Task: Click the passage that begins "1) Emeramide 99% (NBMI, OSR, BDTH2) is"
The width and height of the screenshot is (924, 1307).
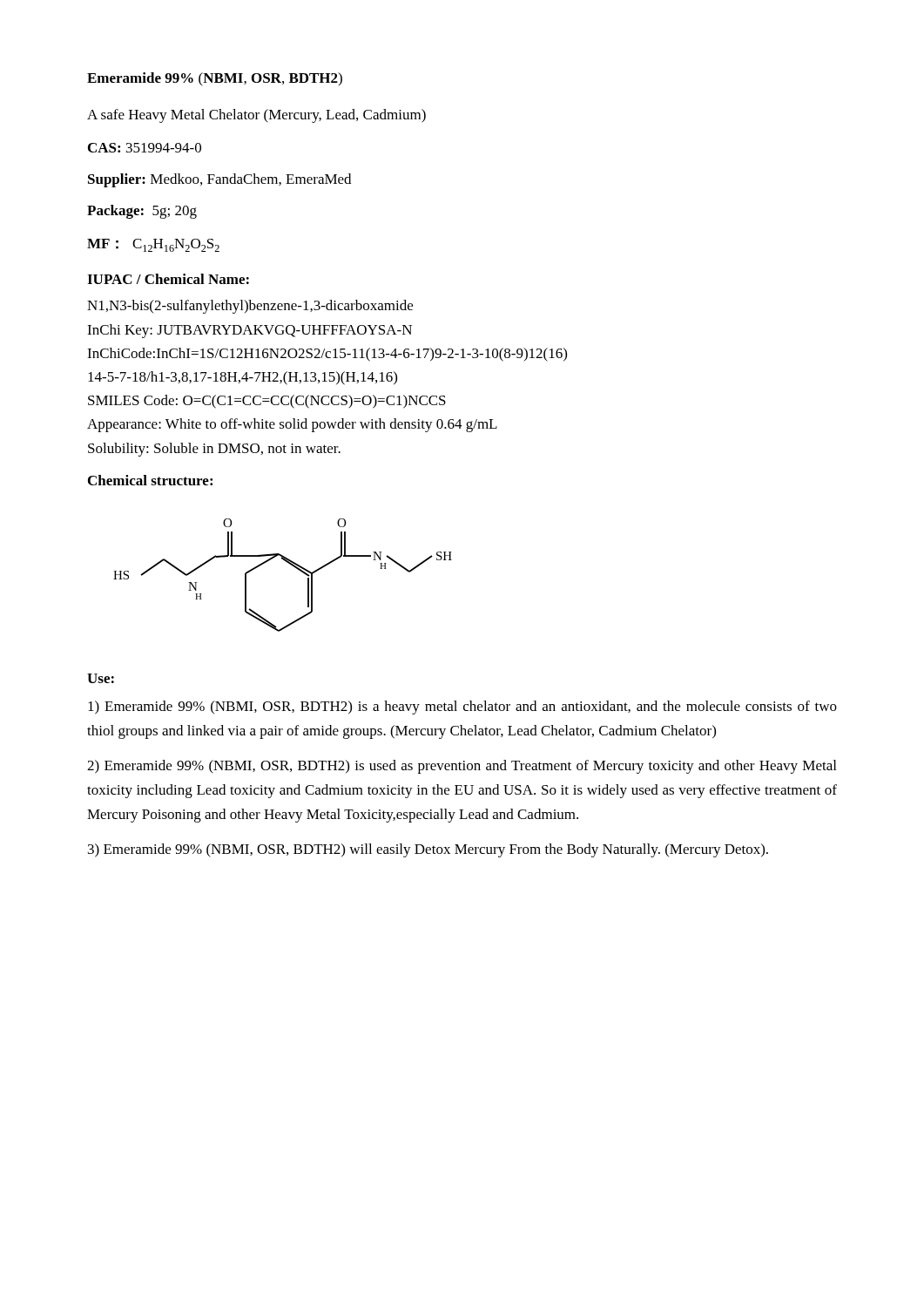Action: (462, 718)
